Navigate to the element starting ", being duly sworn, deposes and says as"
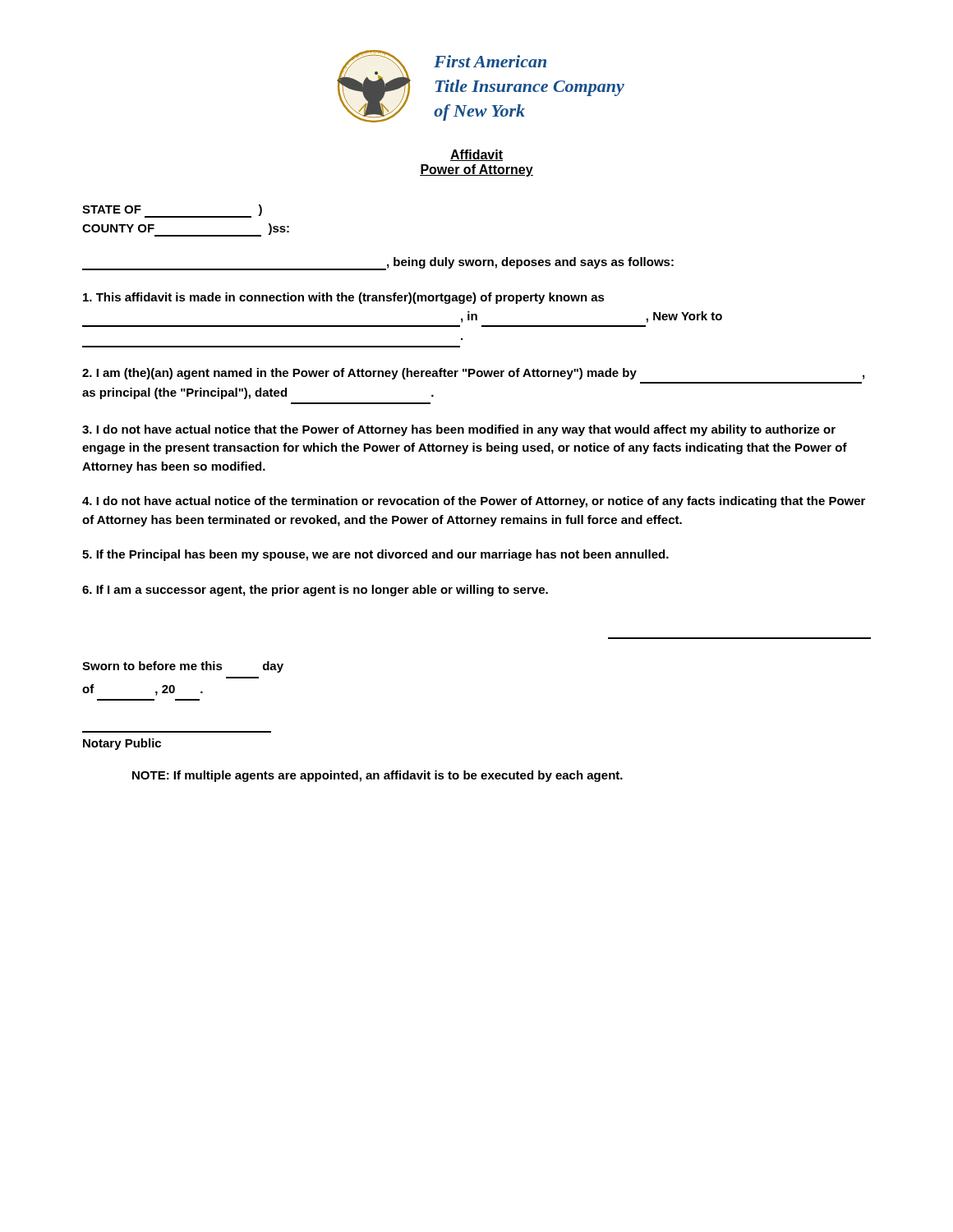 tap(476, 262)
